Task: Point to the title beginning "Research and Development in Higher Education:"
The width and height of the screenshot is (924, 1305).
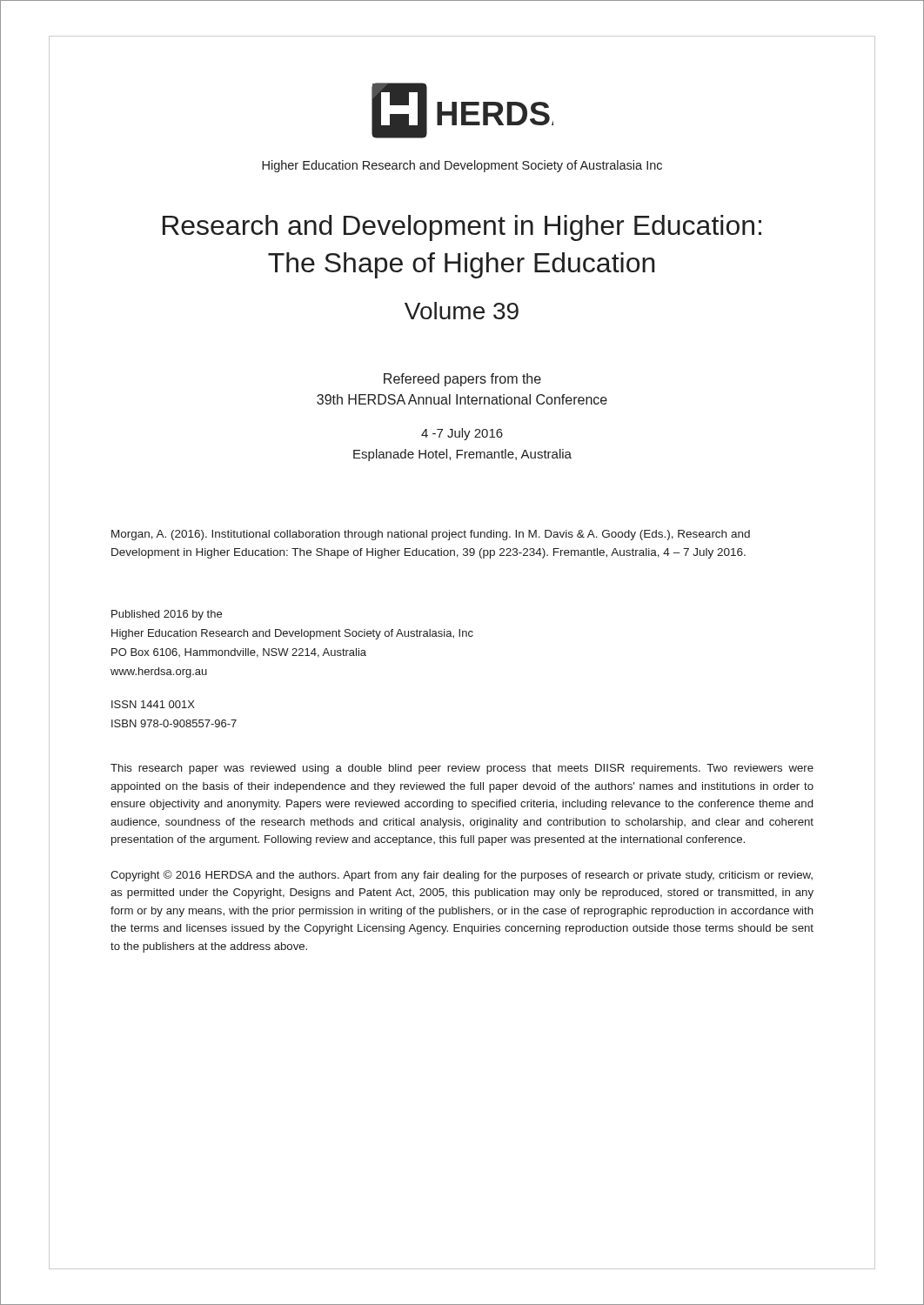Action: click(x=462, y=244)
